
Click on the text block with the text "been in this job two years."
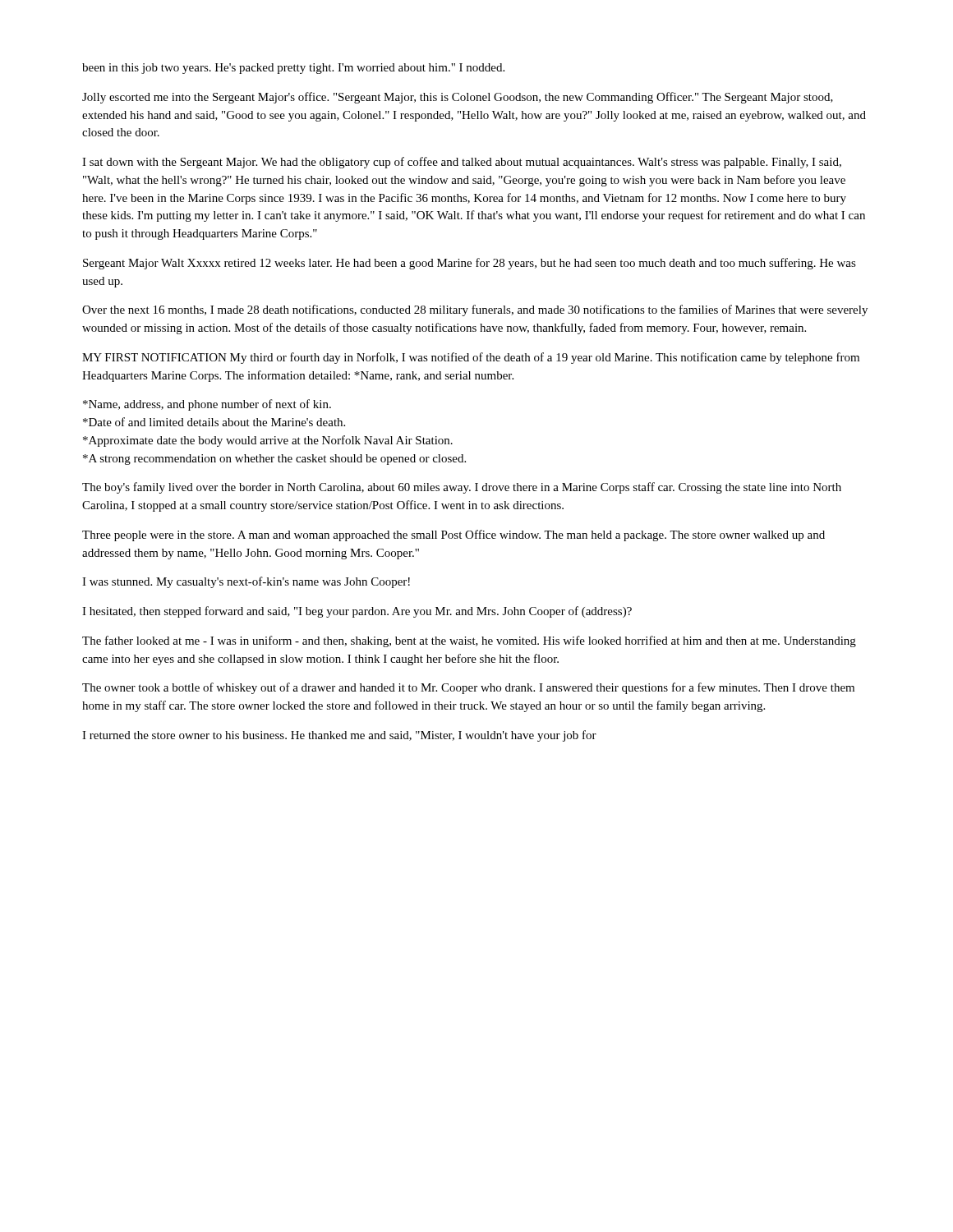click(294, 67)
